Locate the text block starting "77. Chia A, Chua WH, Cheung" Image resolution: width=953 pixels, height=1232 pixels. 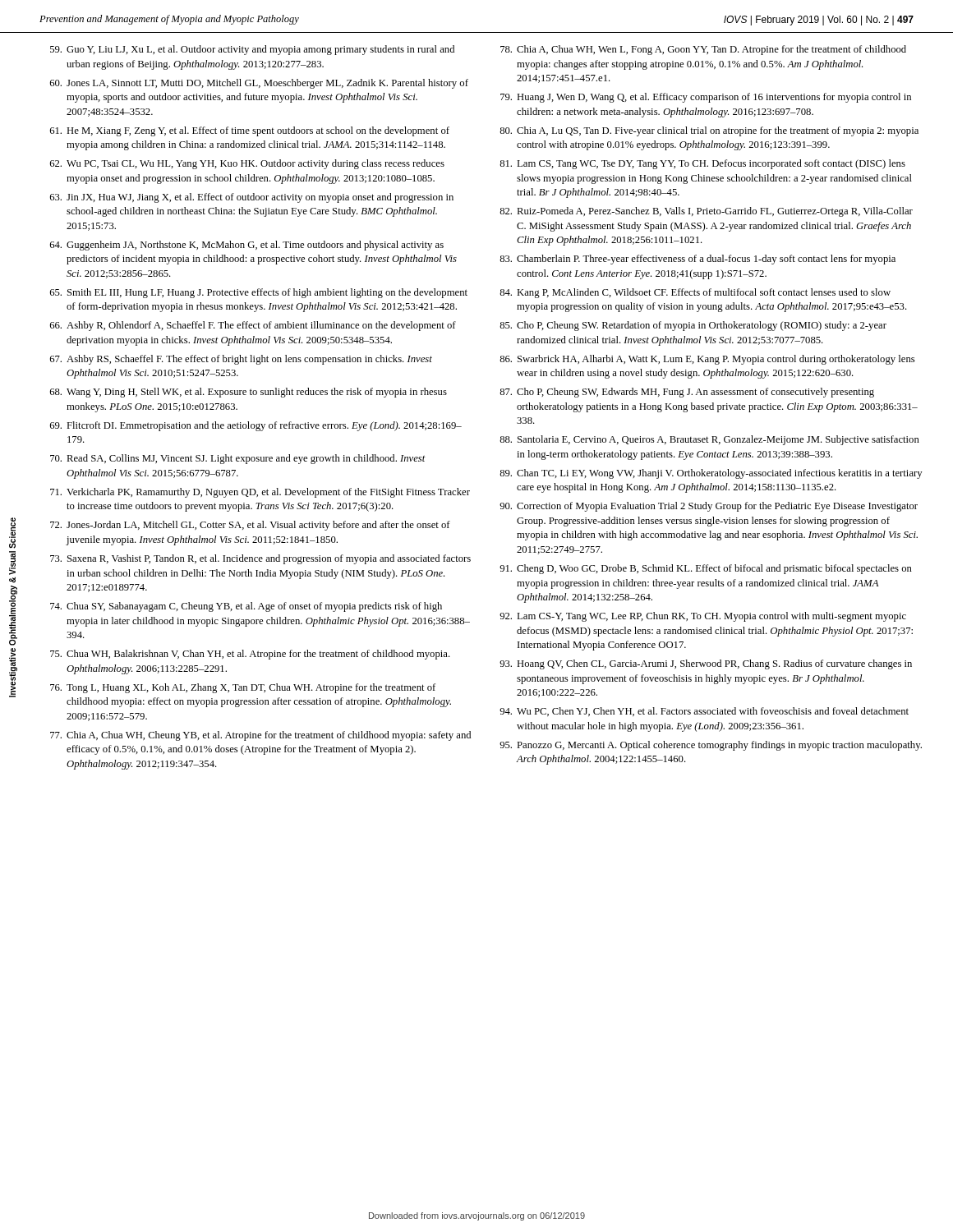tap(256, 750)
